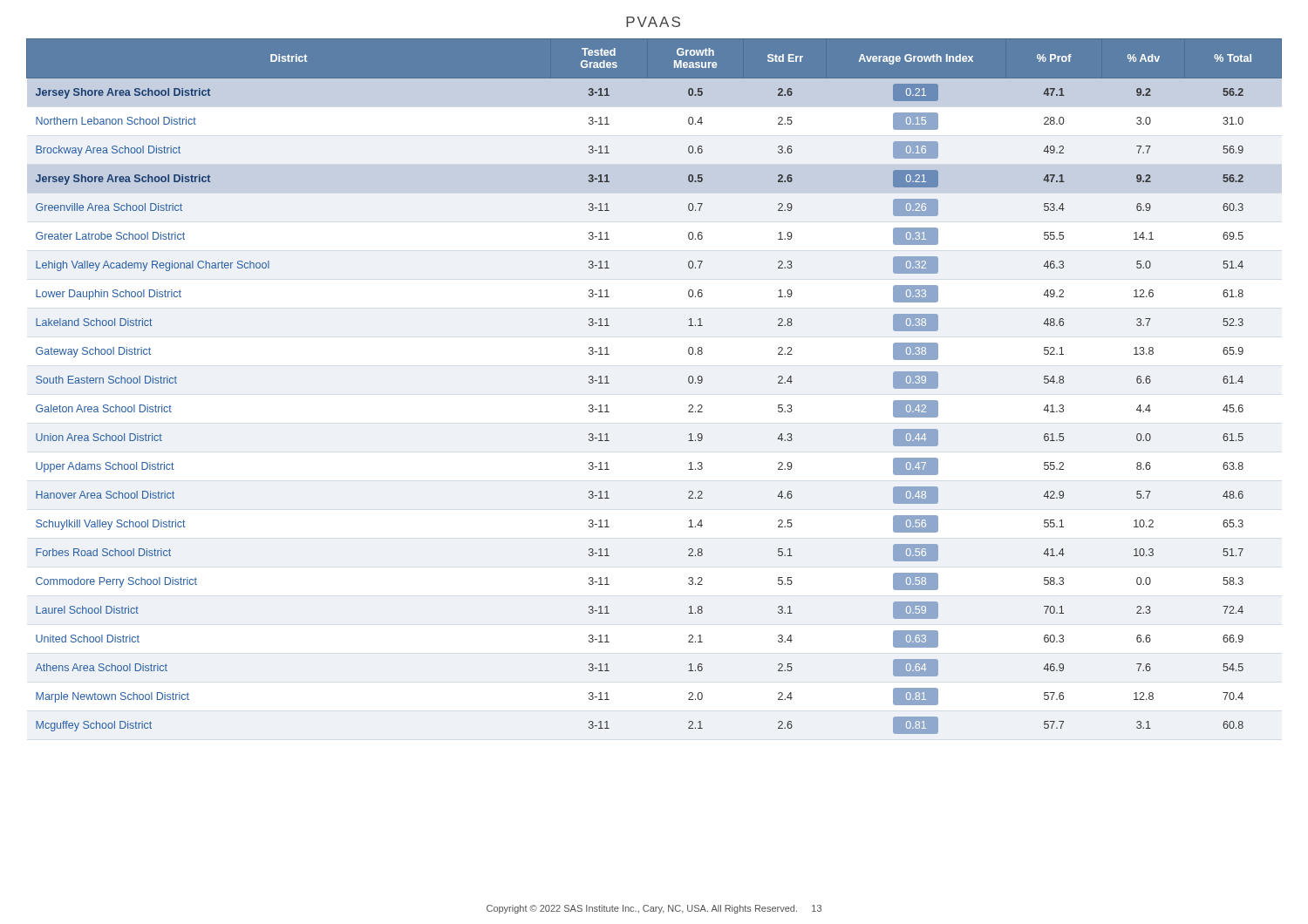
Task: Select the table that reads "Greenville Area School"
Action: 654,389
